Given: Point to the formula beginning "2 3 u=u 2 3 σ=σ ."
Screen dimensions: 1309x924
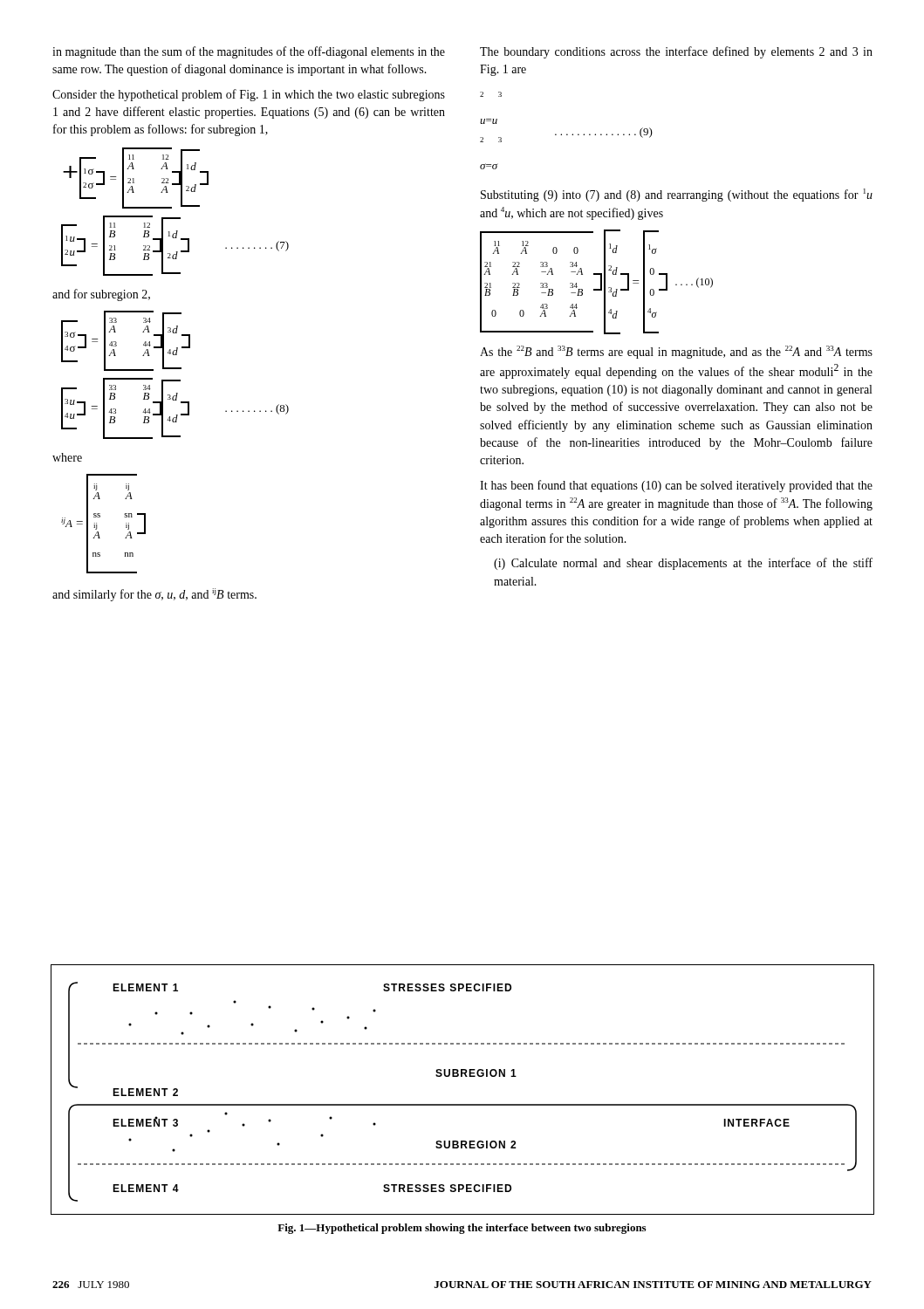Looking at the screenshot, I should [x=566, y=132].
